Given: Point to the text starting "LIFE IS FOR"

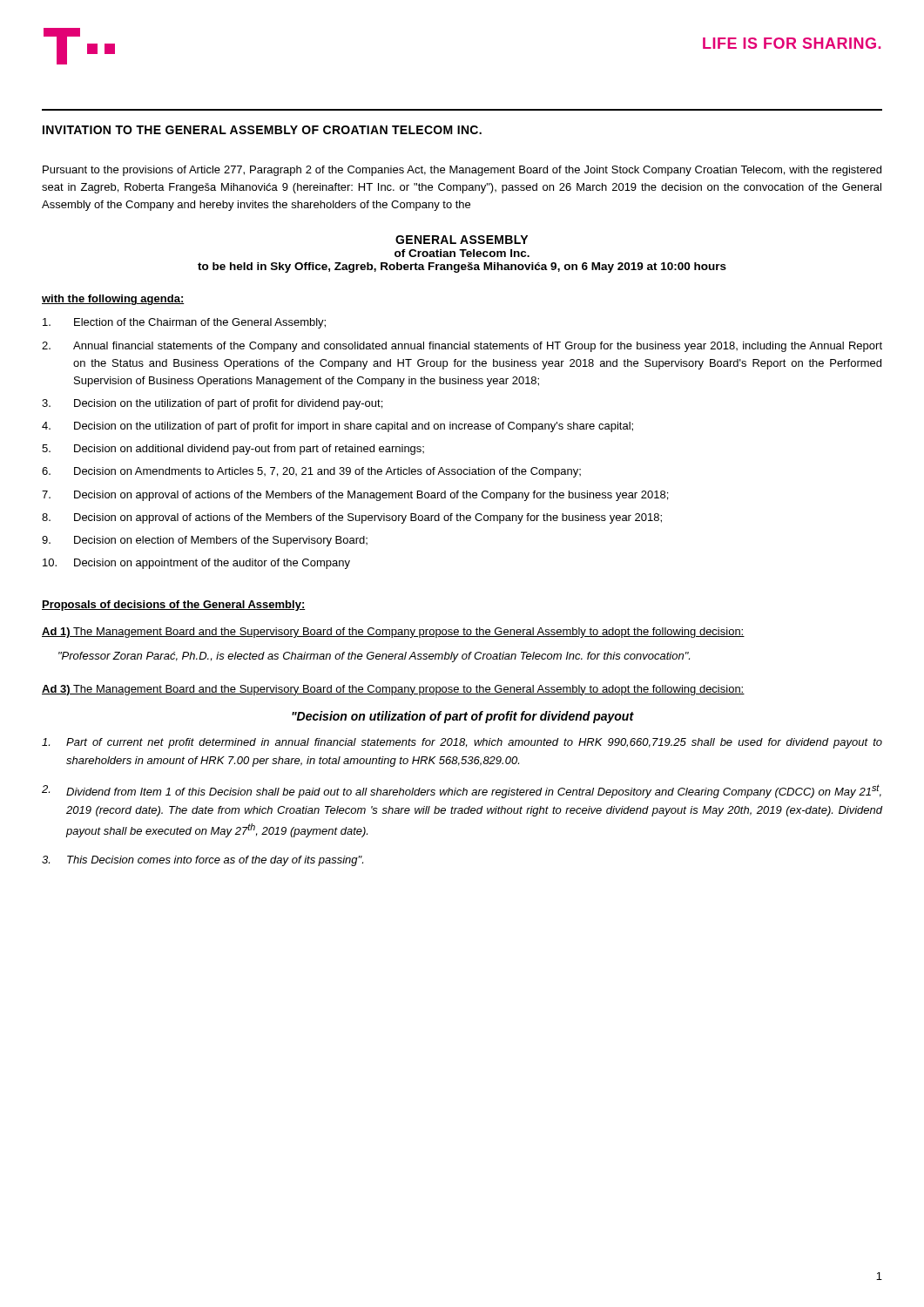Looking at the screenshot, I should click(792, 44).
